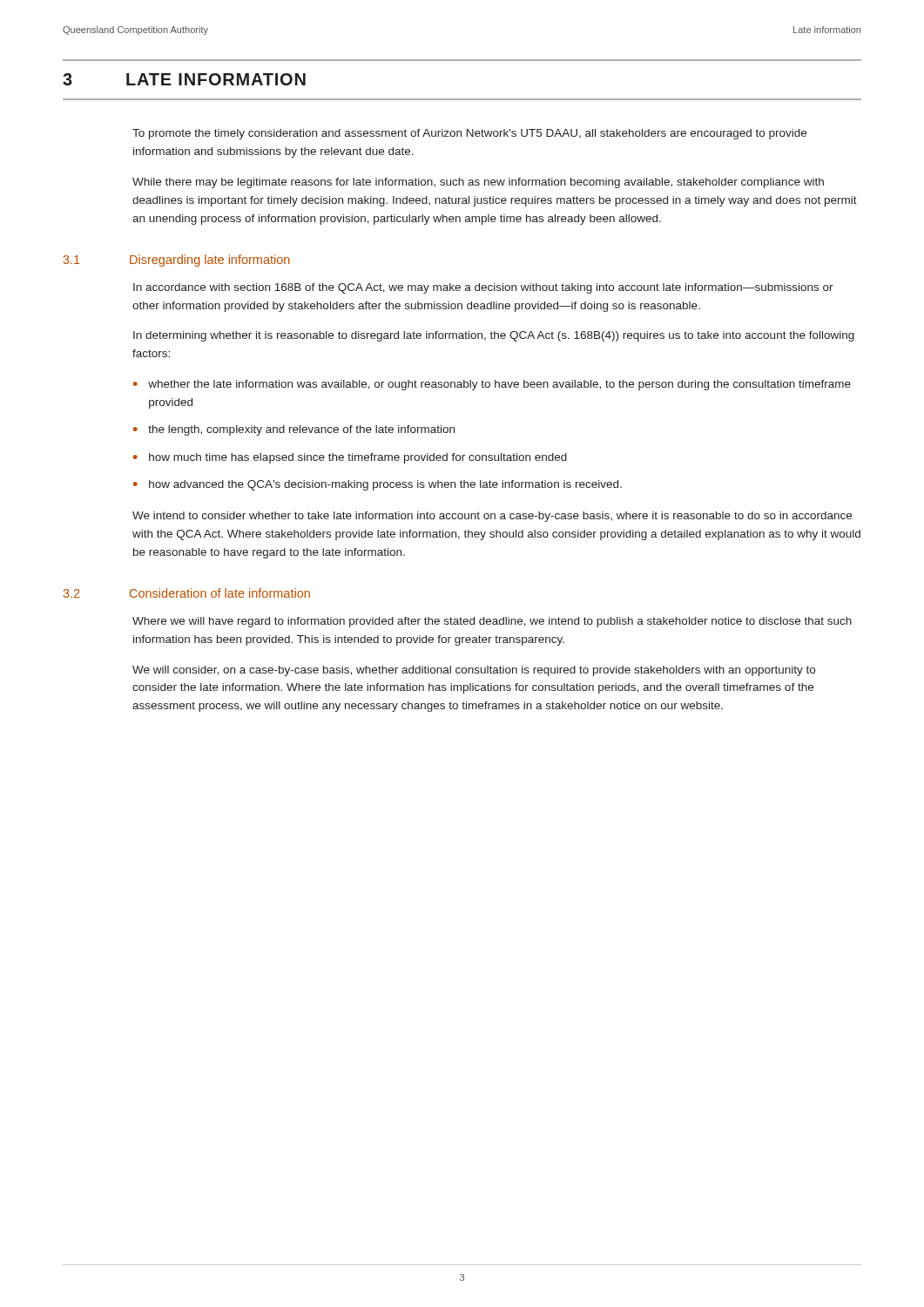Select the text starting "• whether the late information"
This screenshot has height=1307, width=924.
click(x=497, y=394)
